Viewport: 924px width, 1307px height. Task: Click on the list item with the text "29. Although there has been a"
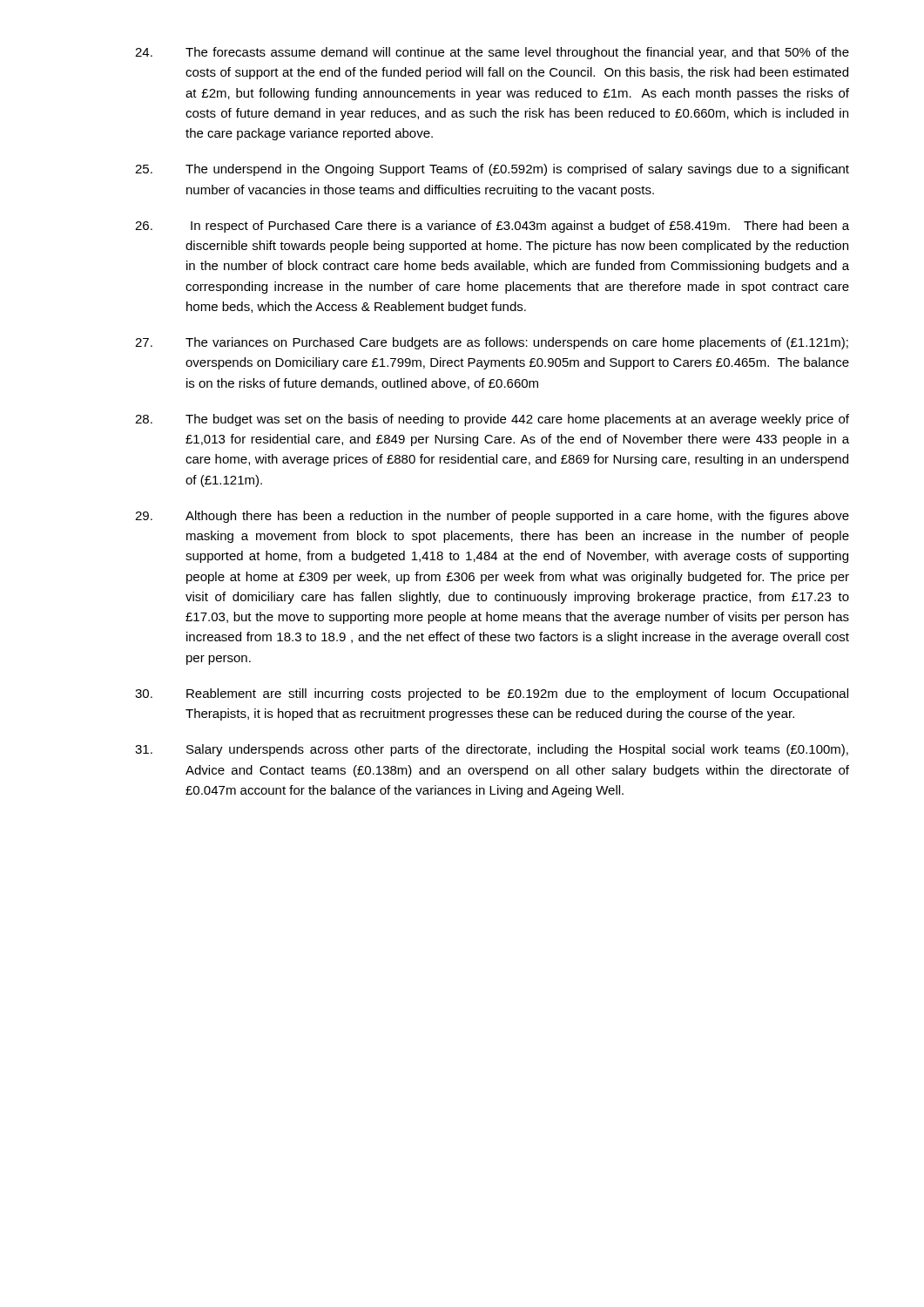click(x=492, y=586)
